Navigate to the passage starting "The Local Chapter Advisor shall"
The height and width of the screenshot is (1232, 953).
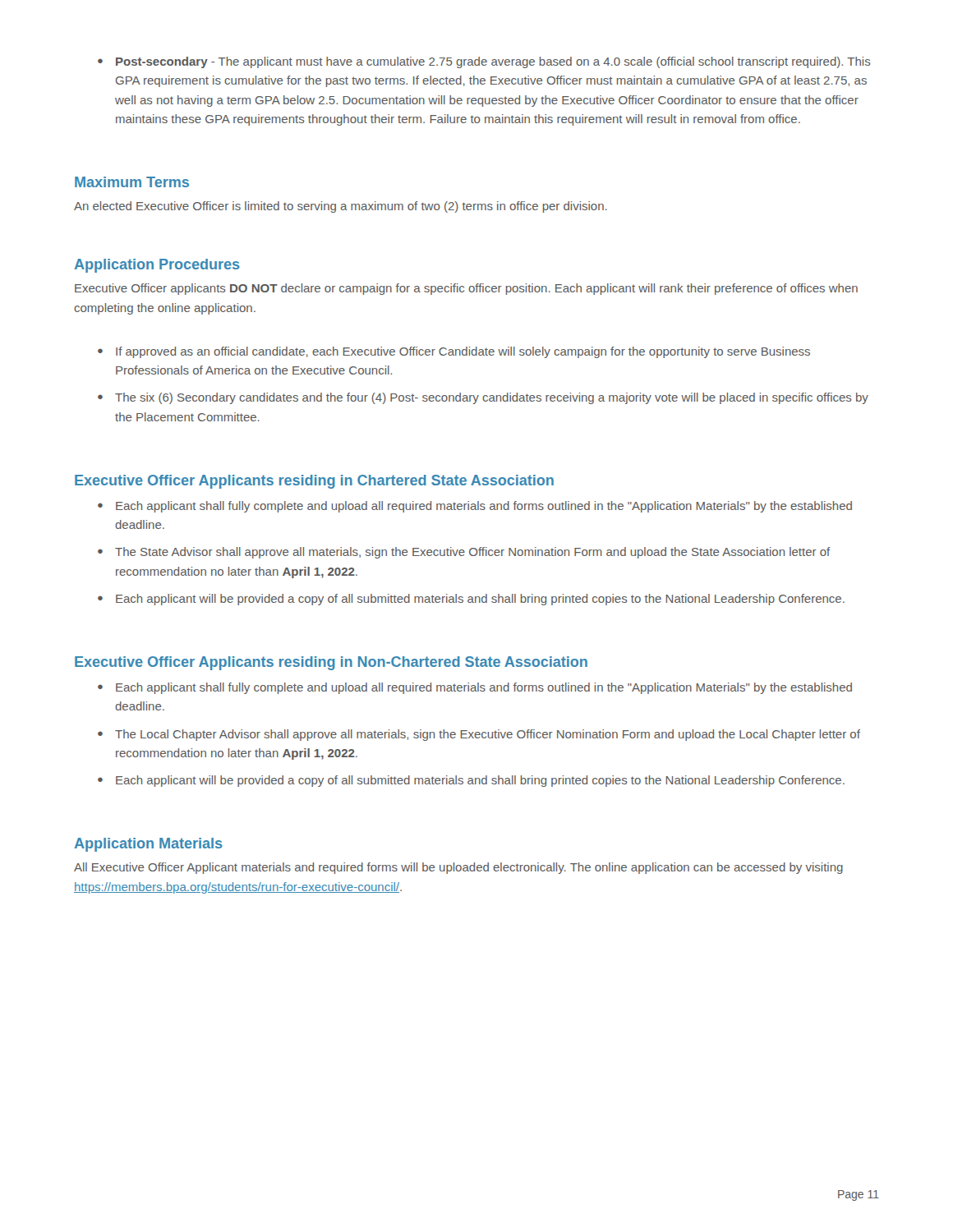click(x=476, y=743)
